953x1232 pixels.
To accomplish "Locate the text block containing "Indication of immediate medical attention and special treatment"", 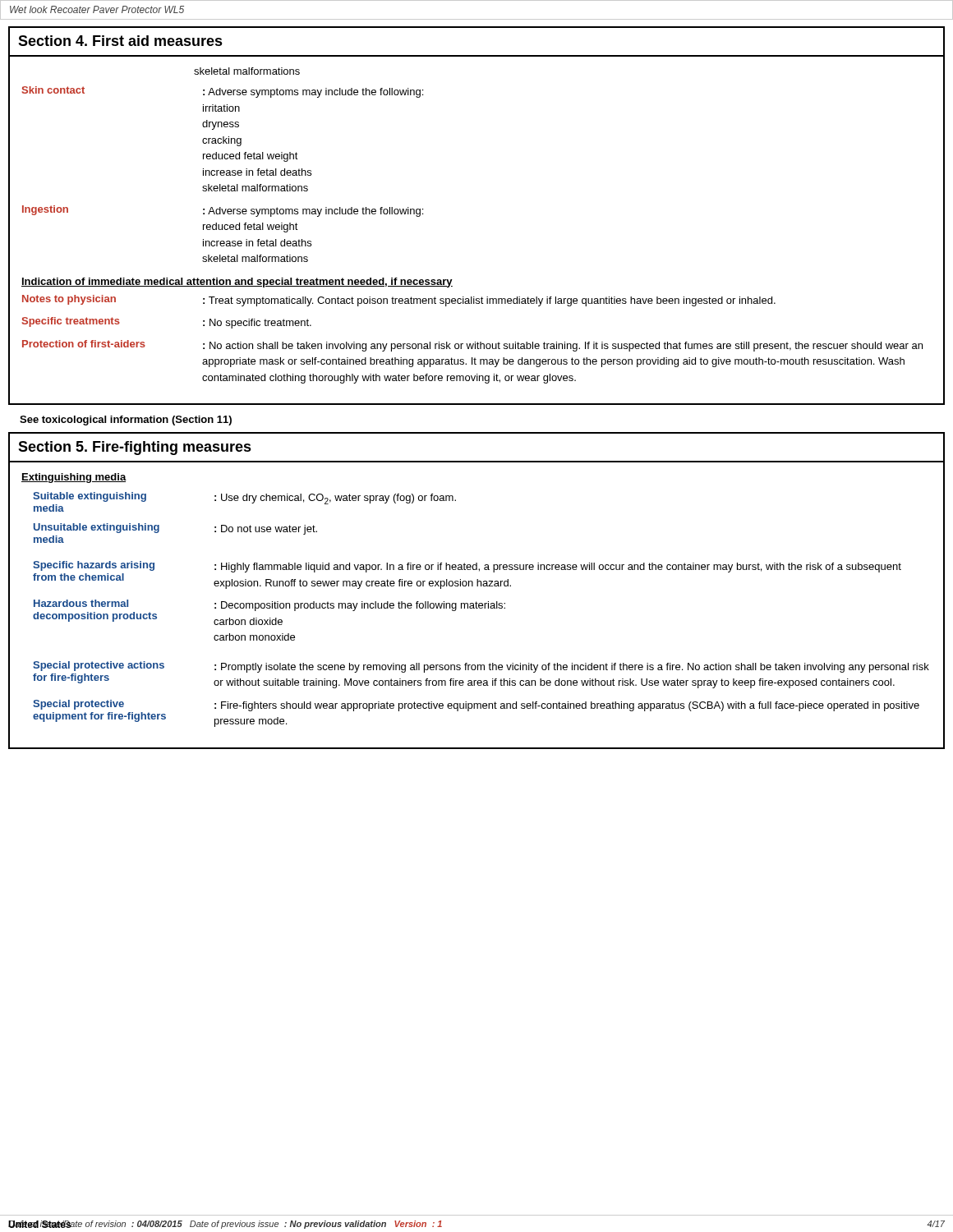I will point(237,281).
